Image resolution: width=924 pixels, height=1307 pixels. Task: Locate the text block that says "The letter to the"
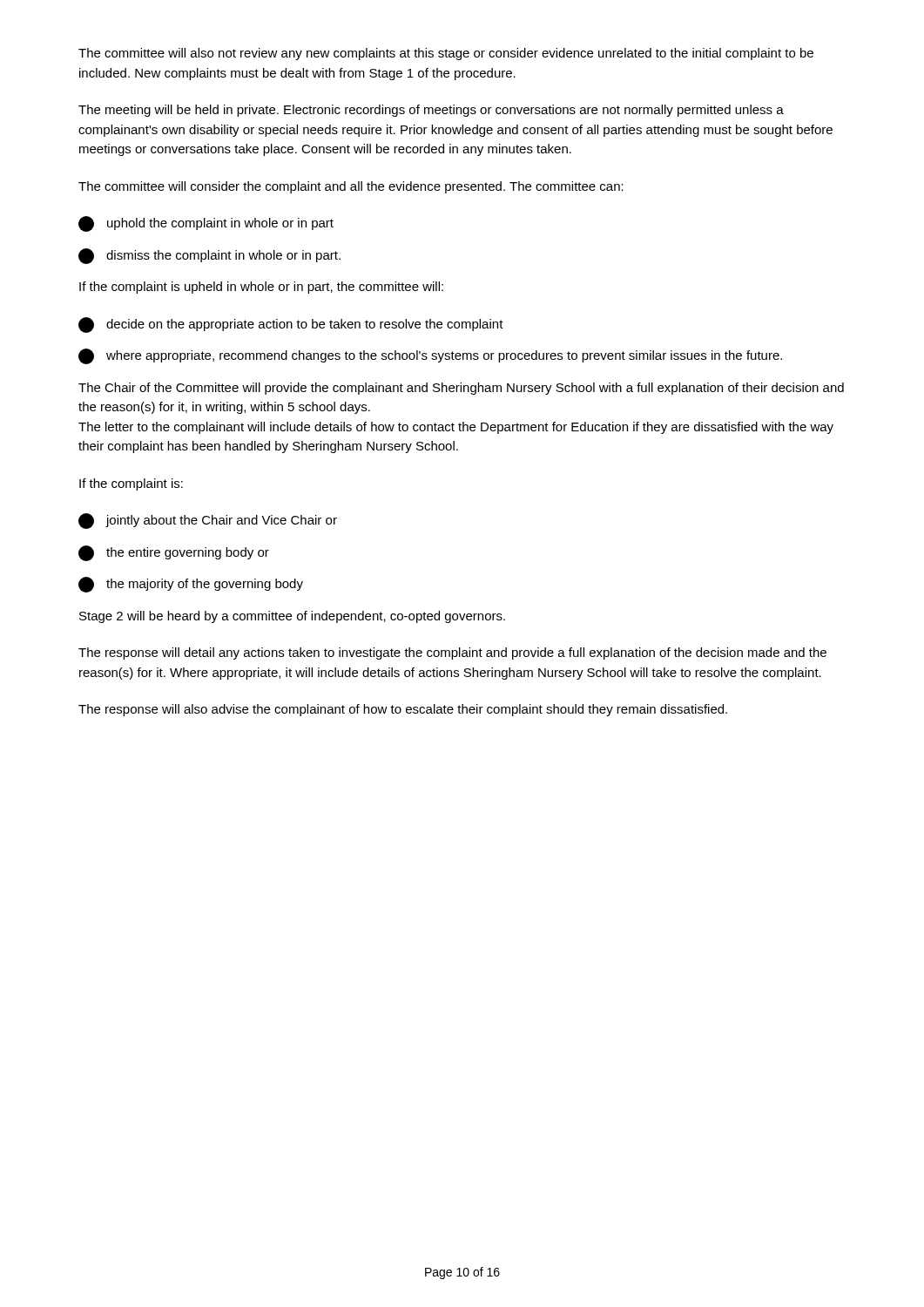point(456,436)
